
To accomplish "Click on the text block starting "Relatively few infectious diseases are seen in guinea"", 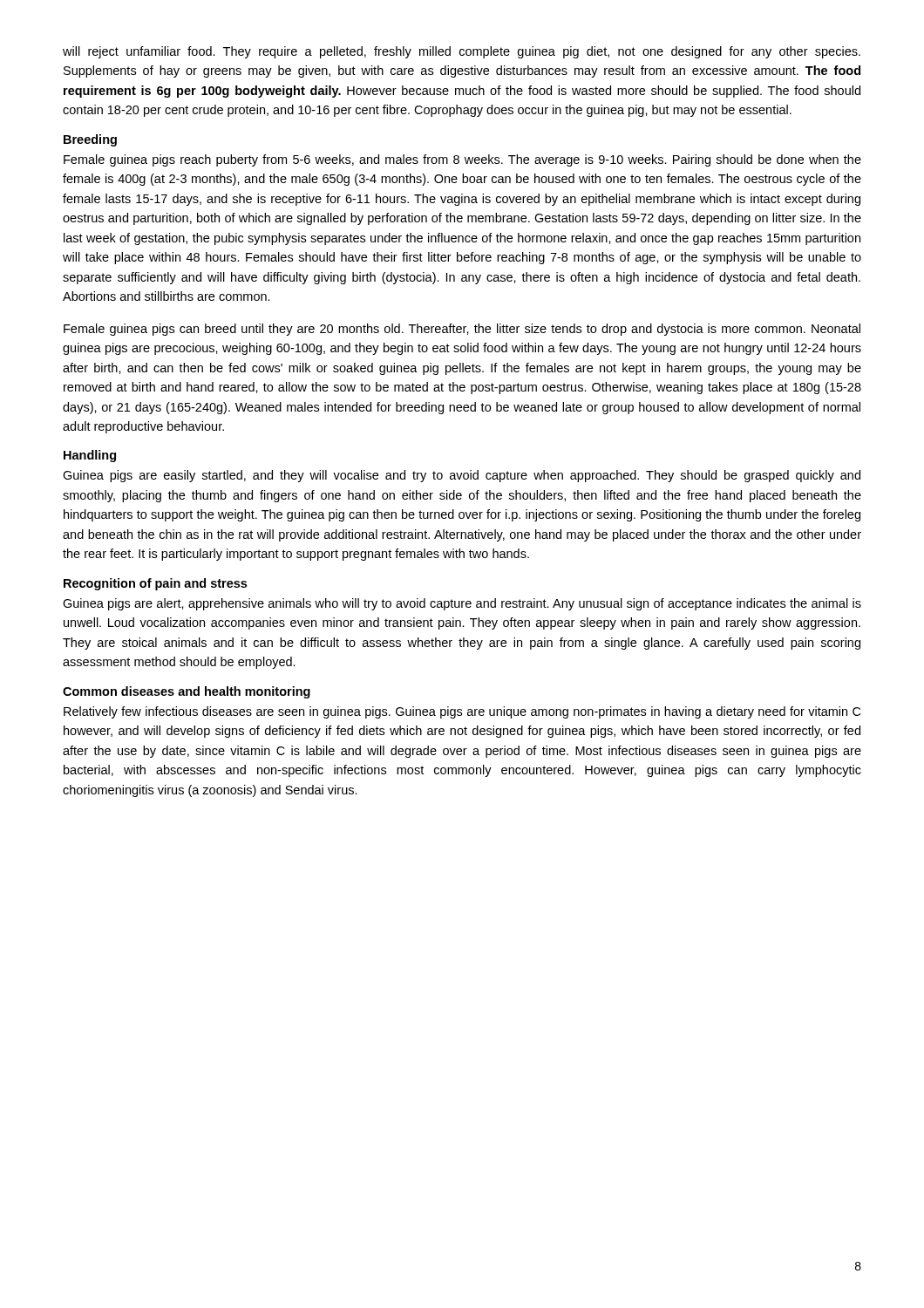I will [462, 751].
